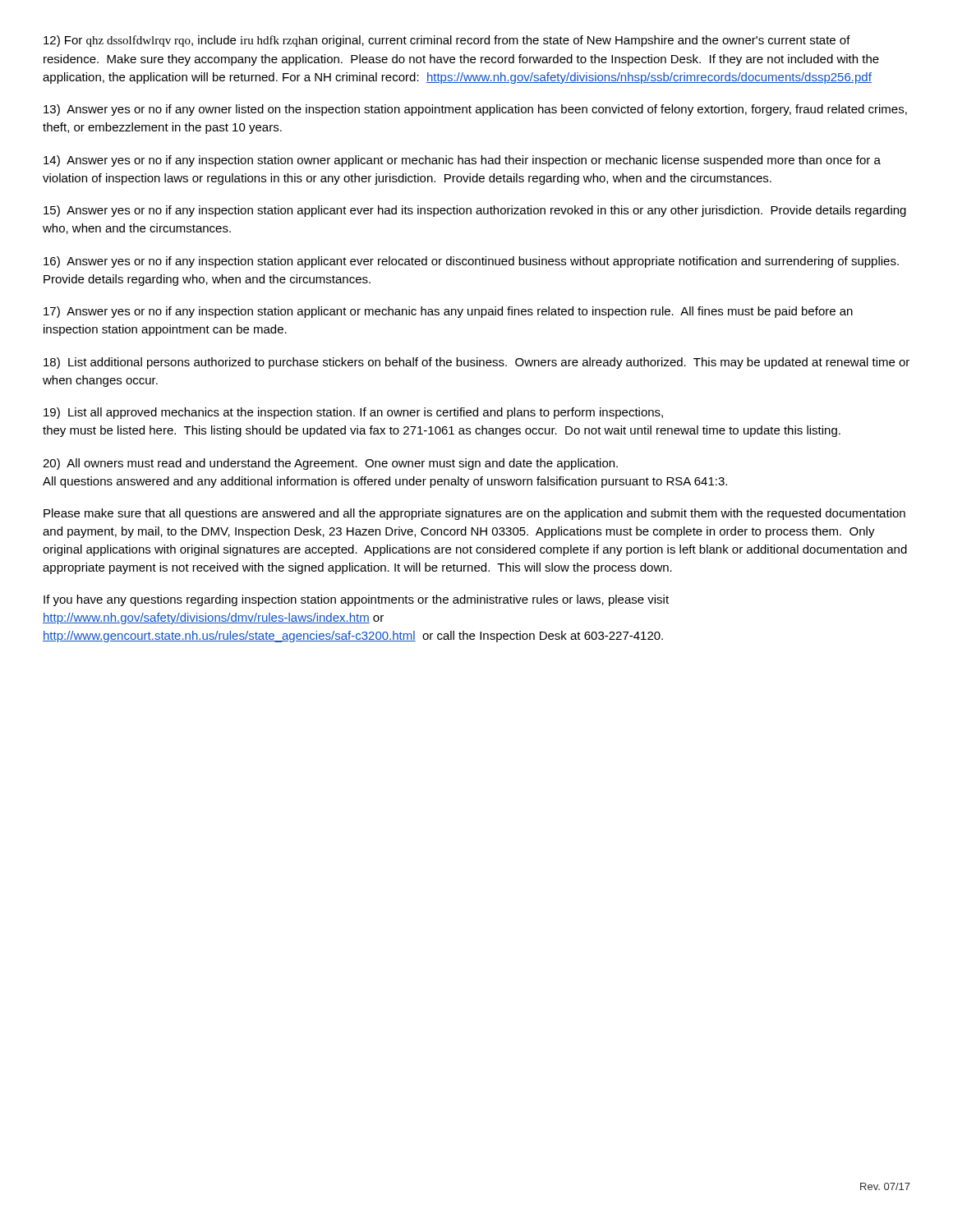Screen dimensions: 1232x953
Task: Locate the text starting "18) List additional persons authorized to purchase stickers"
Action: point(476,371)
